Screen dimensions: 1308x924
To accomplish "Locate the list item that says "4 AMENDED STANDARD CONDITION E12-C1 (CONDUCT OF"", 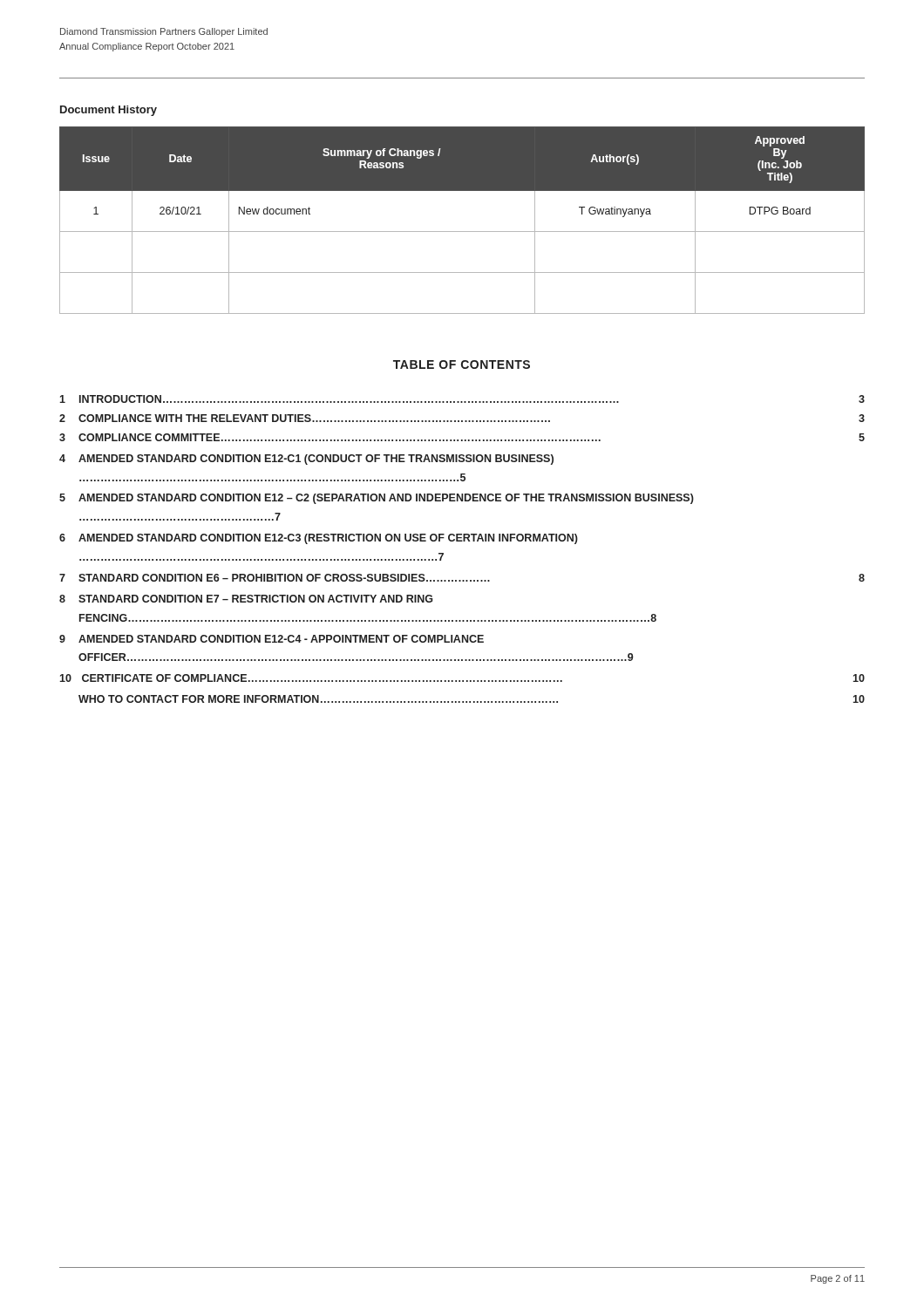I will (462, 469).
